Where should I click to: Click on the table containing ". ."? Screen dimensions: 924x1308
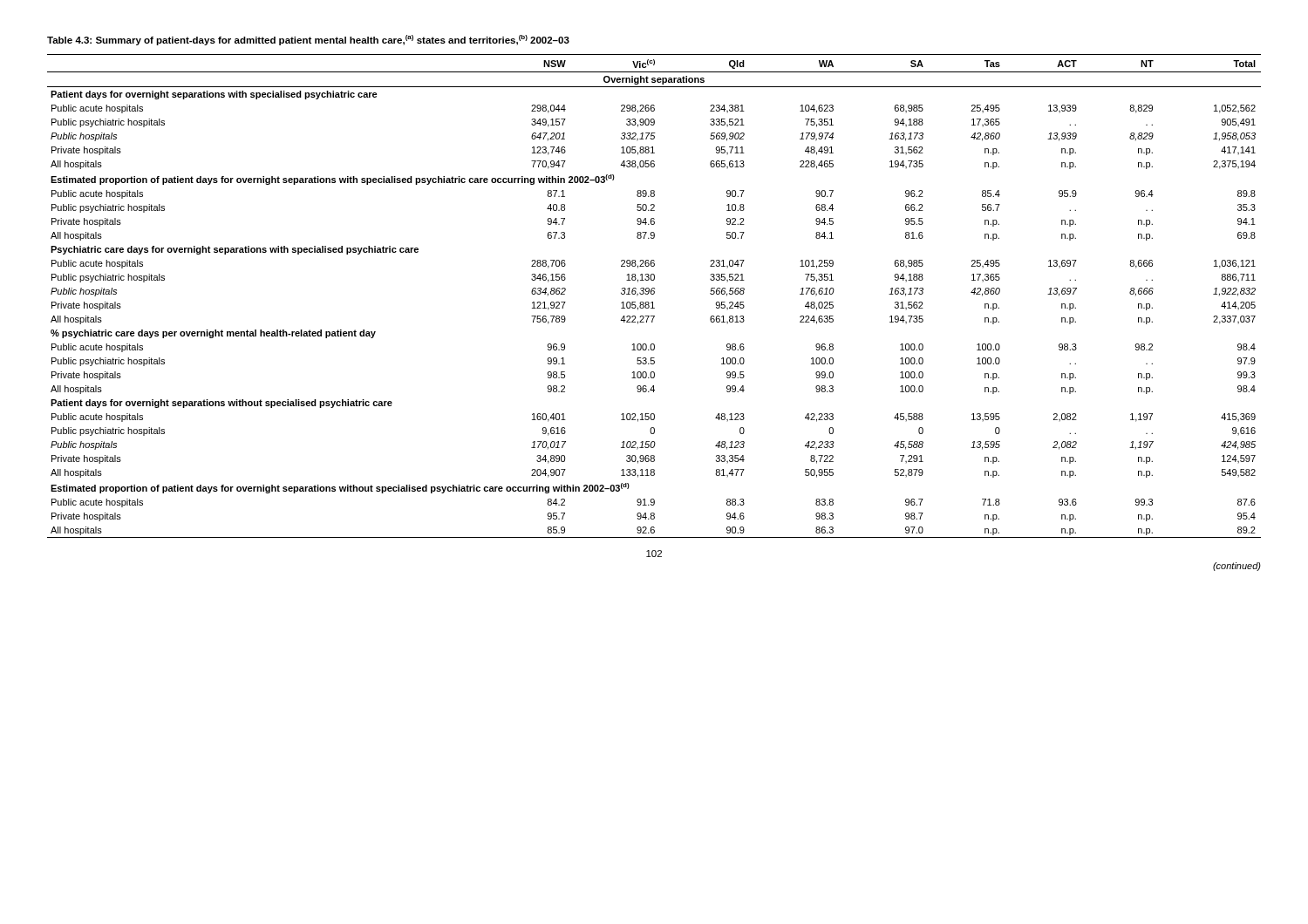pyautogui.click(x=654, y=296)
